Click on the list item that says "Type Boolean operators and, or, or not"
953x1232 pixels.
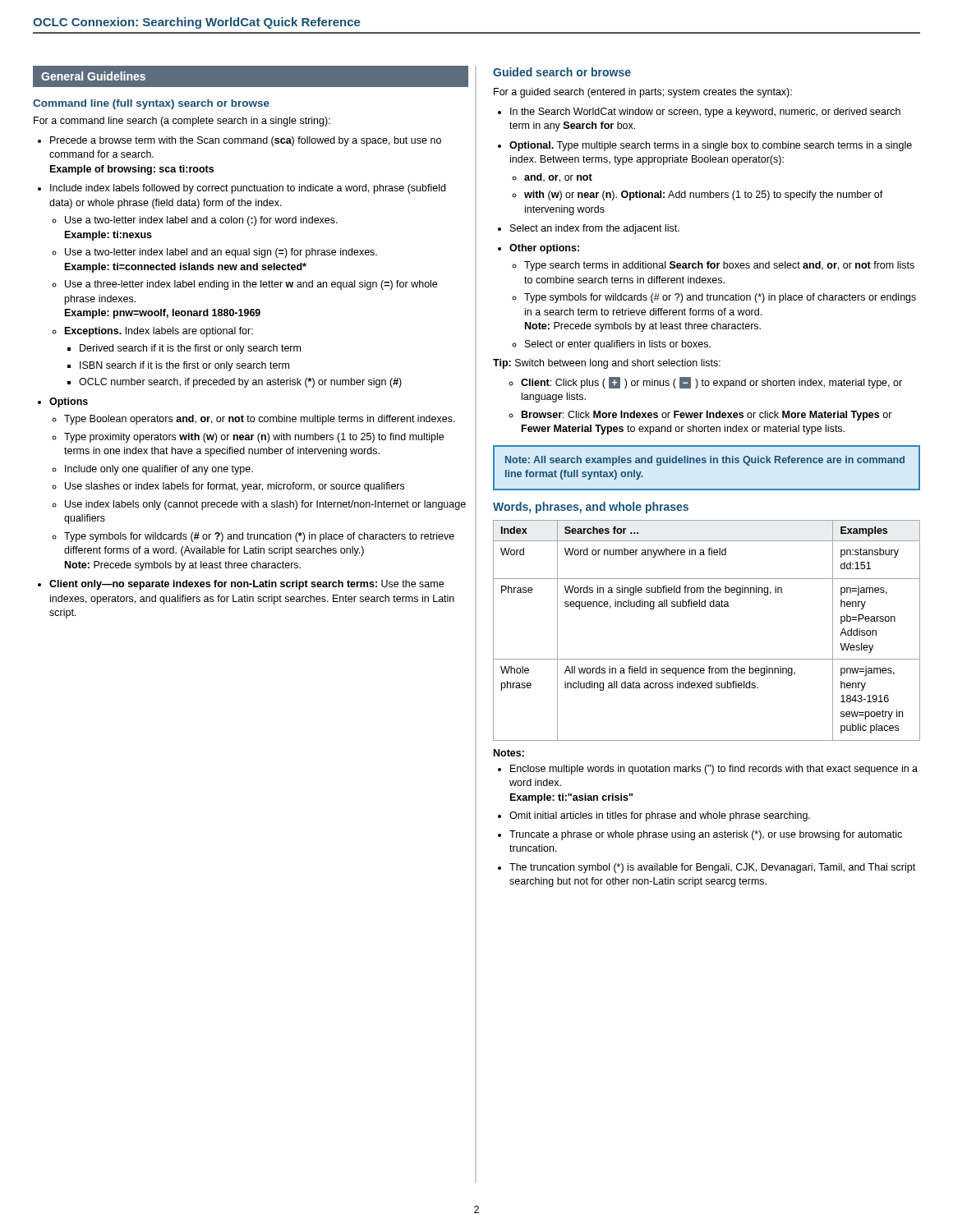point(260,419)
